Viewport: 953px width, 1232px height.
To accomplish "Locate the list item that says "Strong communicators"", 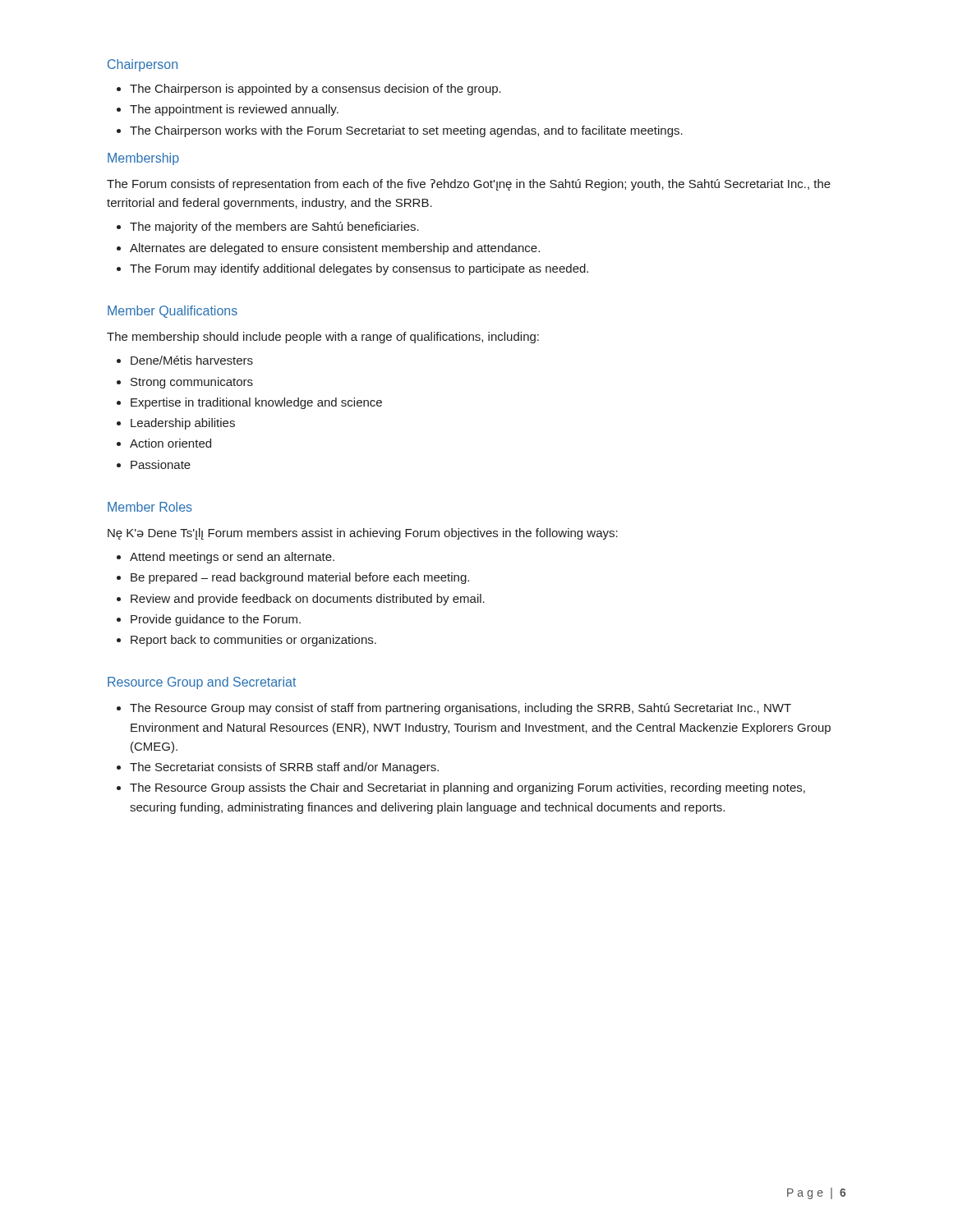I will (191, 381).
